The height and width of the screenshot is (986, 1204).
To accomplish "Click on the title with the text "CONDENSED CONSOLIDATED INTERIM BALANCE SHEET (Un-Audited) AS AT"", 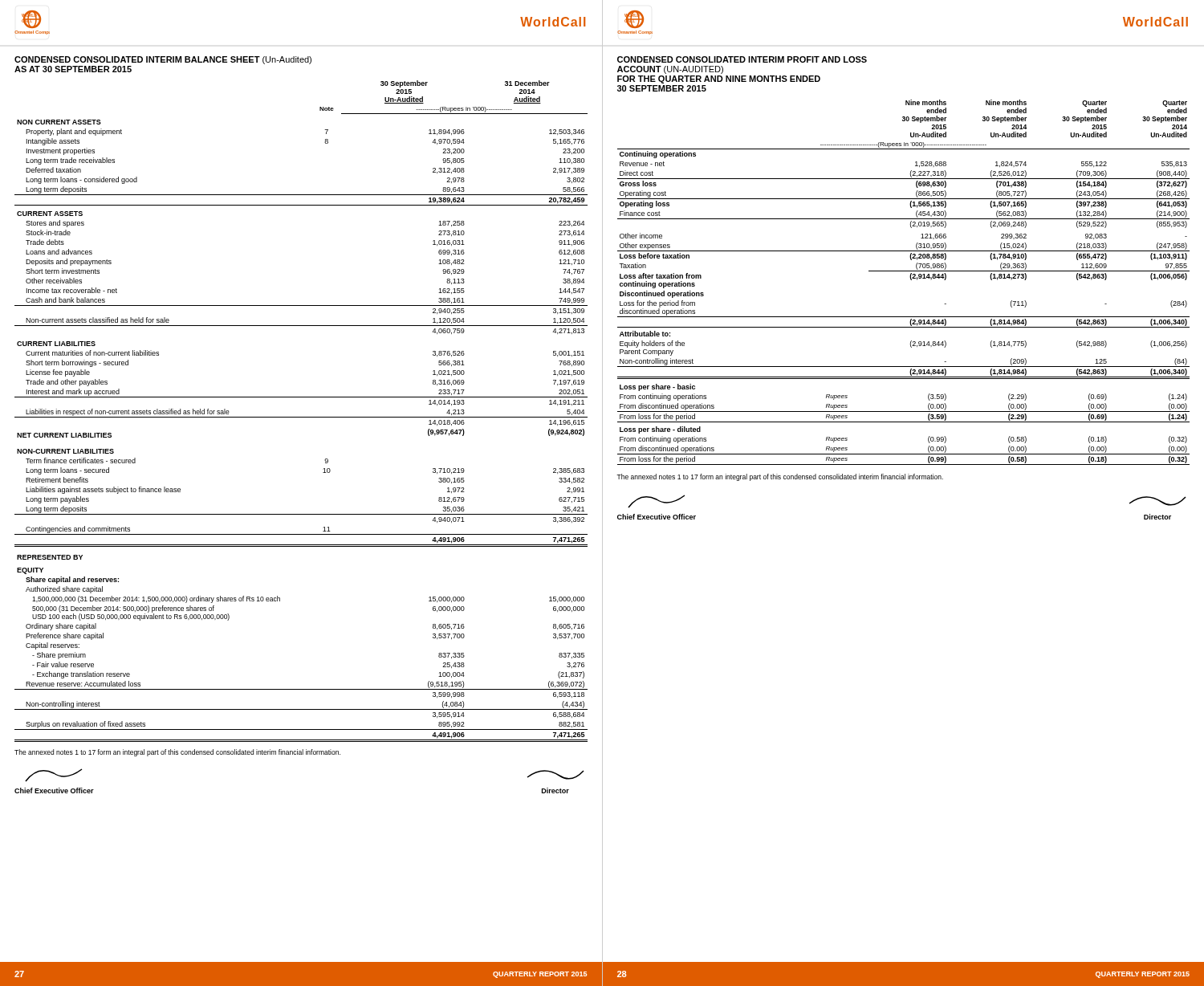I will [301, 64].
